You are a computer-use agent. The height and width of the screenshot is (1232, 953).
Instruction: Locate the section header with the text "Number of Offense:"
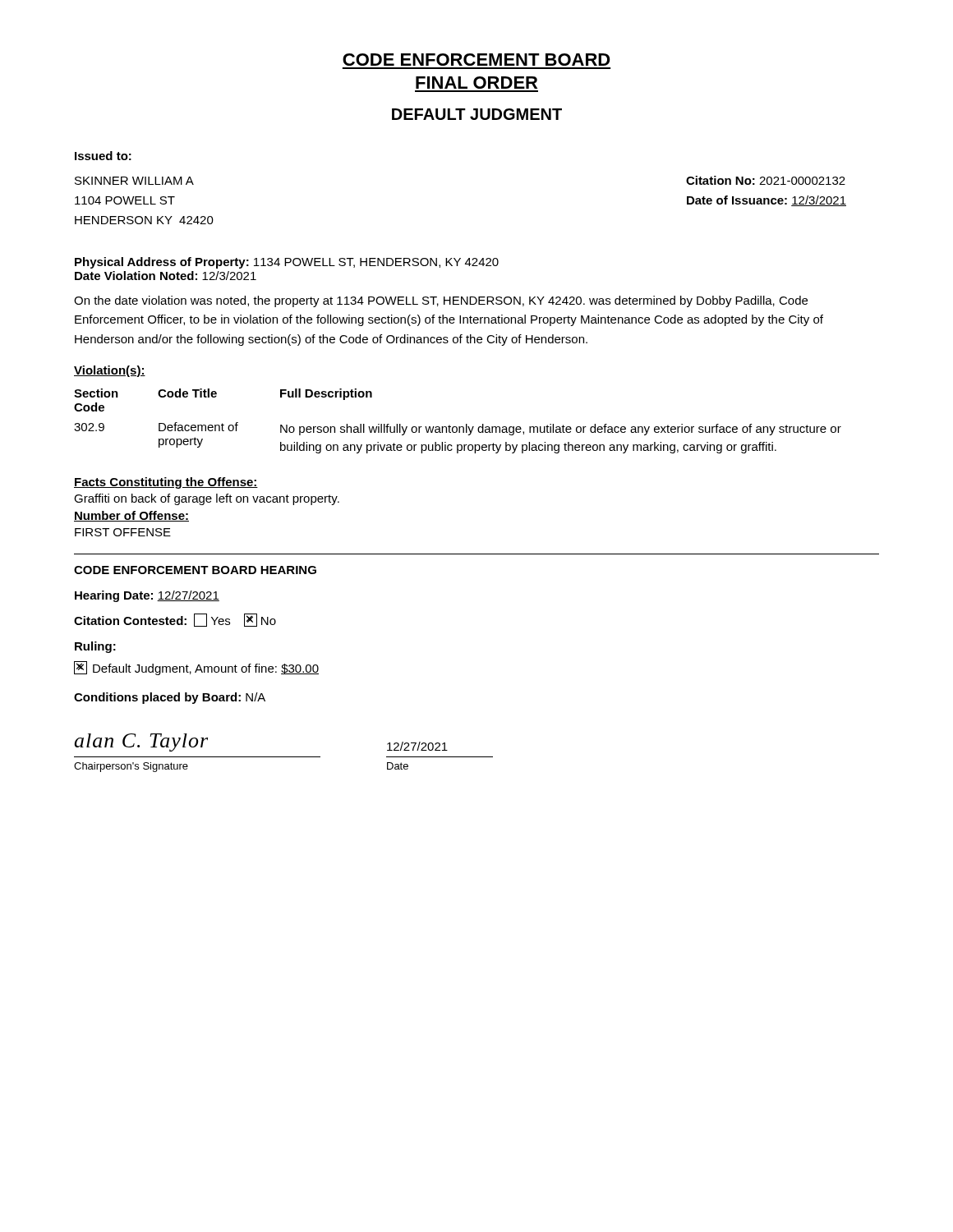coord(131,515)
